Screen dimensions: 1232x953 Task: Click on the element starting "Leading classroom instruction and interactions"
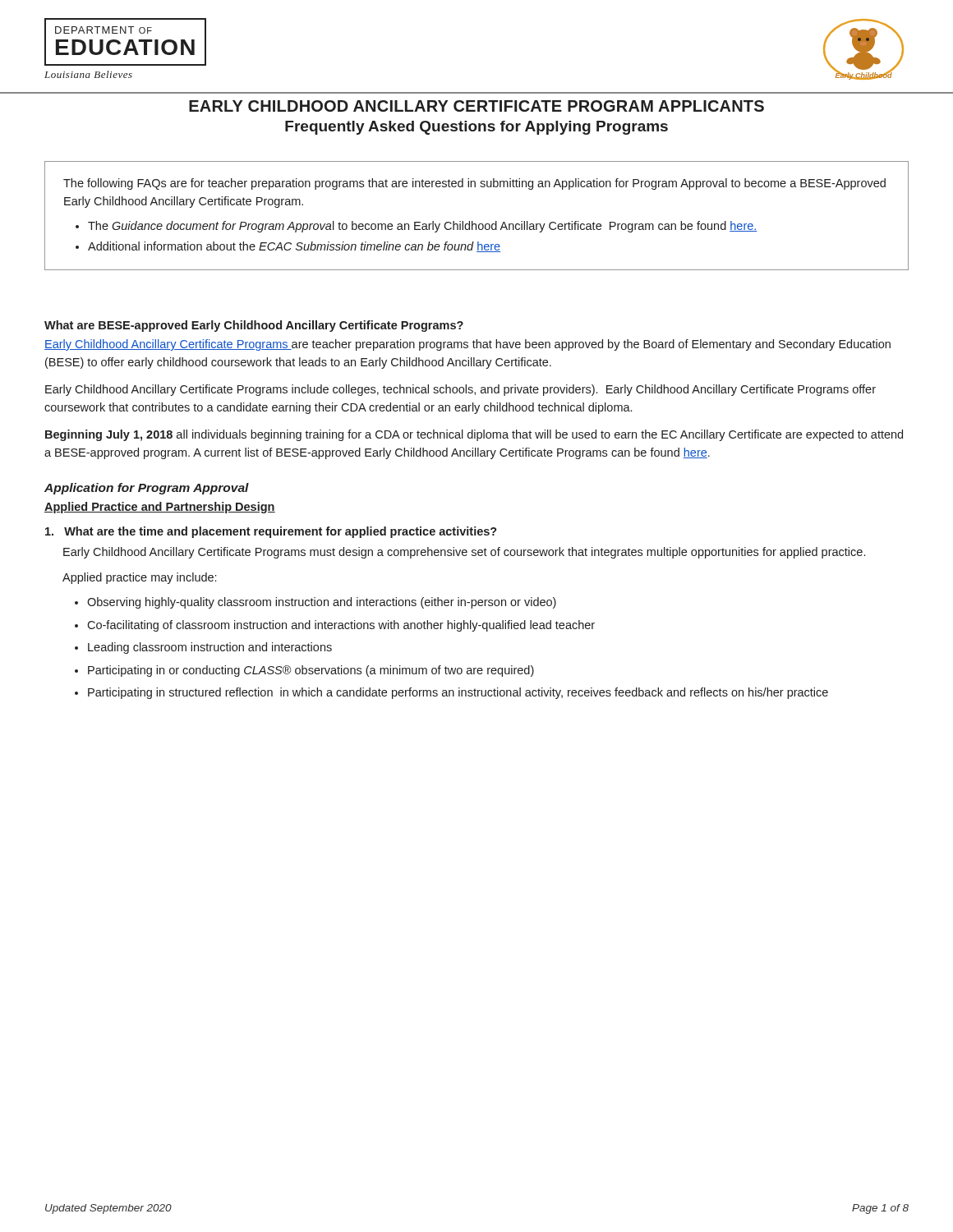coord(210,647)
